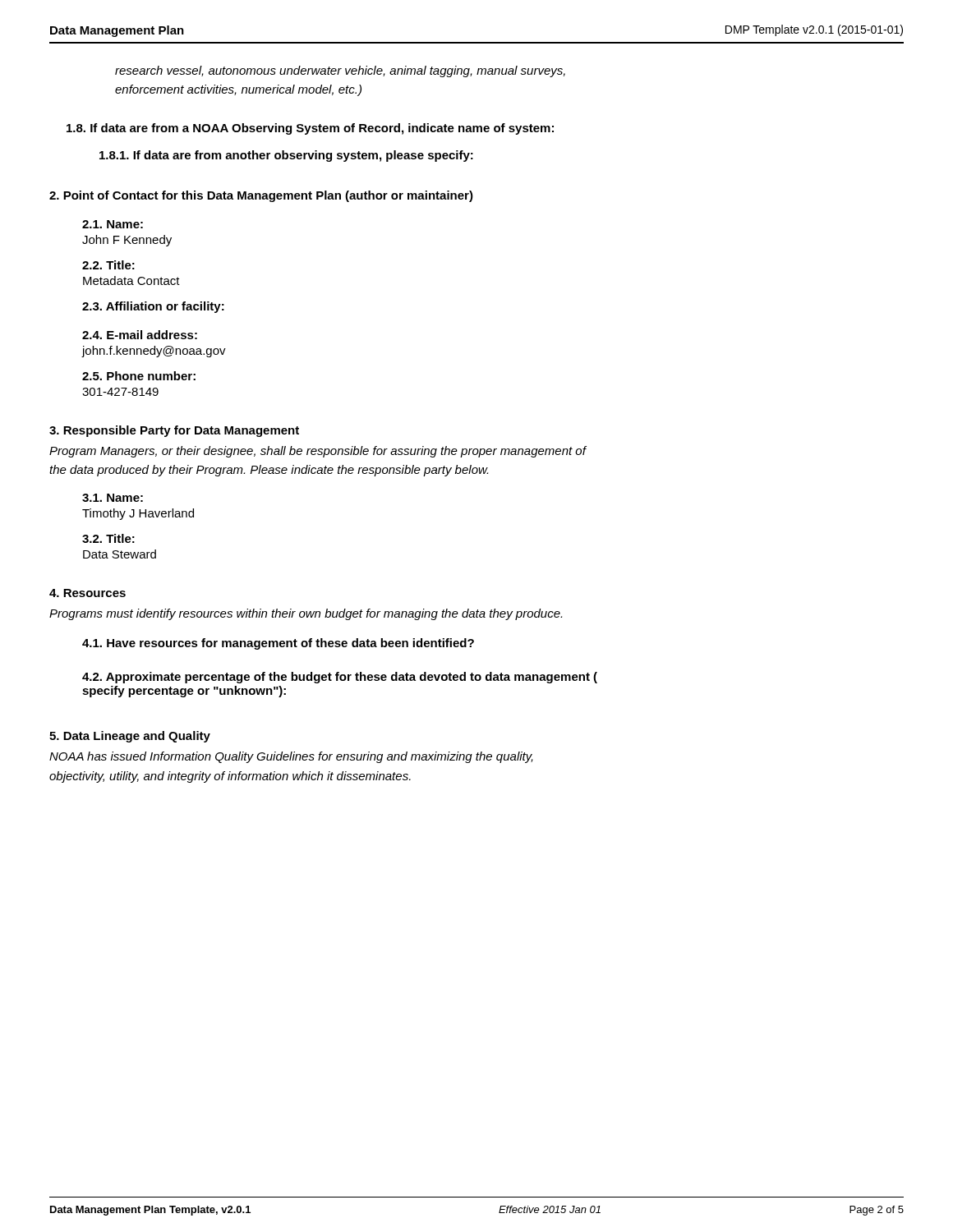Click the passage that begins "Programs must identify resources"
This screenshot has width=953, height=1232.
click(x=306, y=613)
